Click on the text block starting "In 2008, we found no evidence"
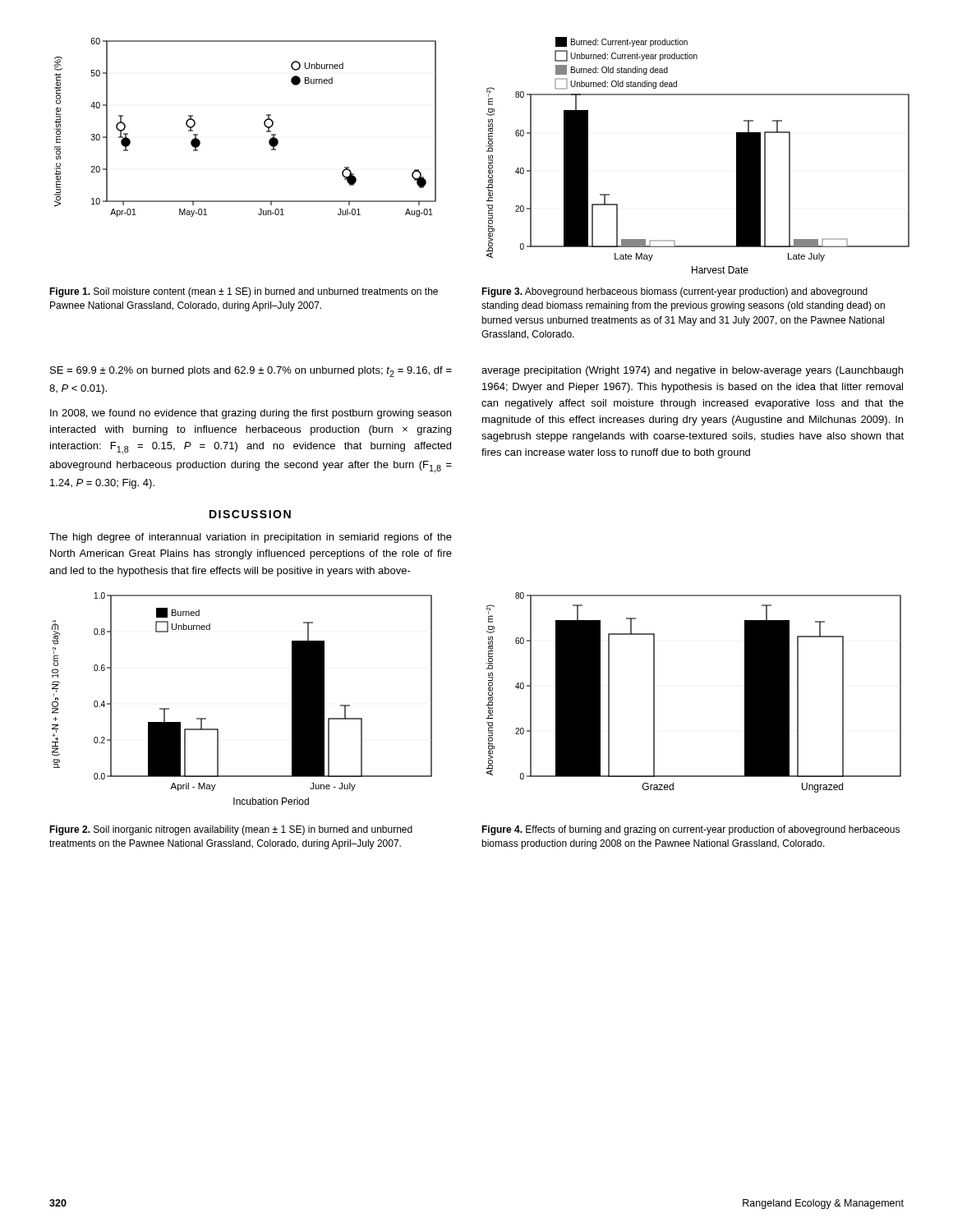953x1232 pixels. [251, 448]
